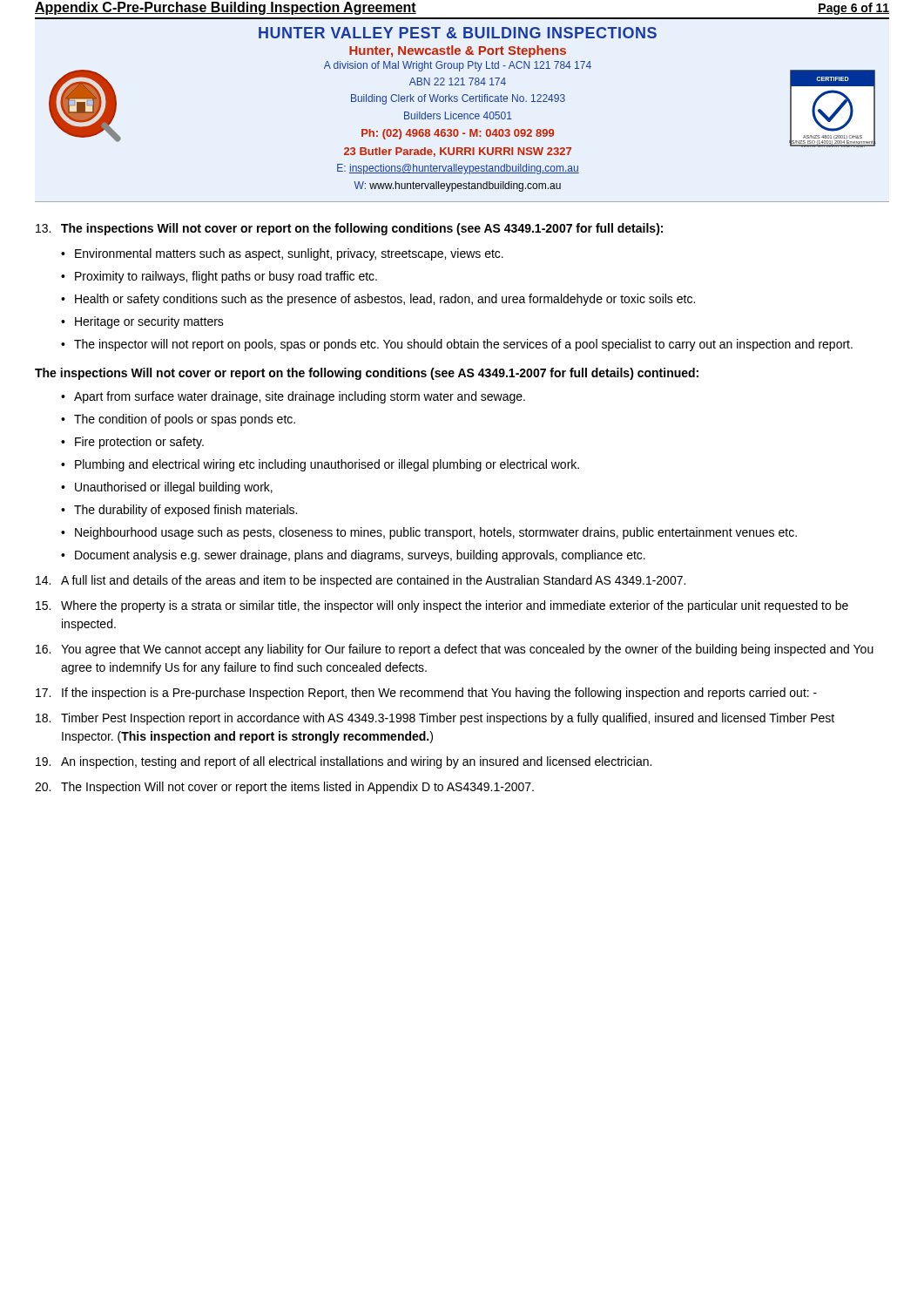Point to the block beginning "13. The inspections"
924x1307 pixels.
click(x=462, y=228)
